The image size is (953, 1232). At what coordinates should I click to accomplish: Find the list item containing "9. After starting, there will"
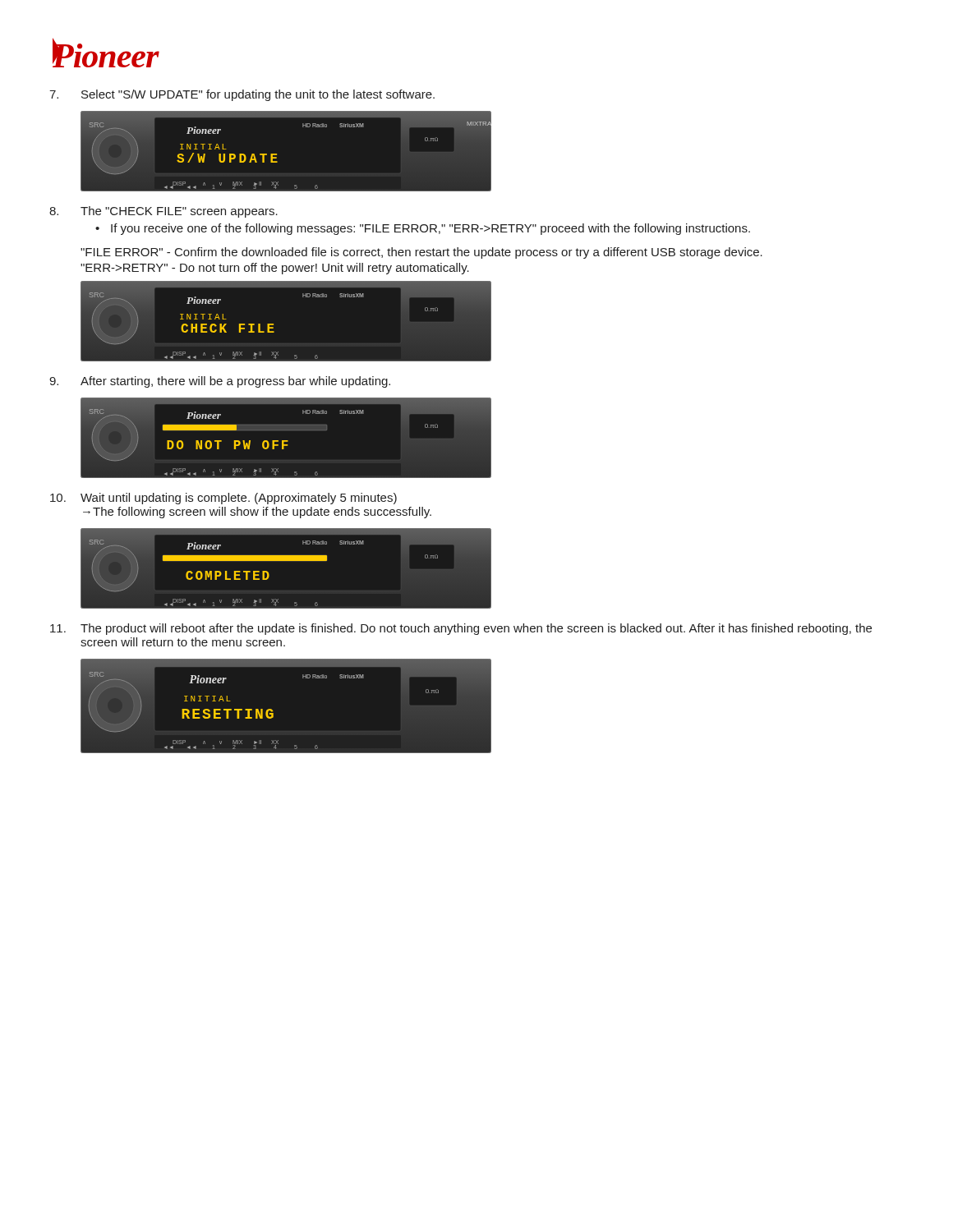point(220,382)
